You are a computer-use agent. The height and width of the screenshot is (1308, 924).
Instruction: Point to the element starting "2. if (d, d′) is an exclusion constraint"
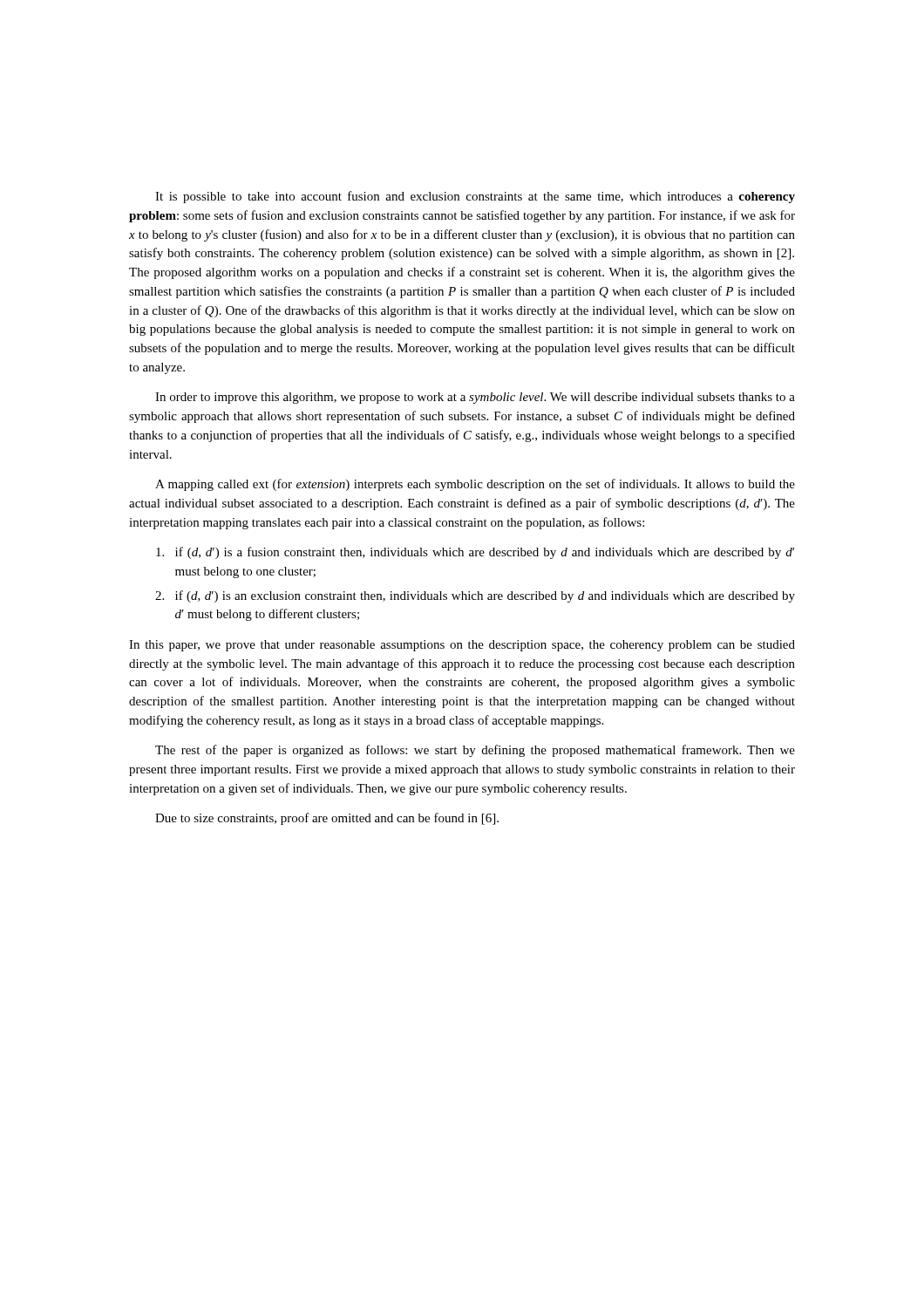[475, 605]
